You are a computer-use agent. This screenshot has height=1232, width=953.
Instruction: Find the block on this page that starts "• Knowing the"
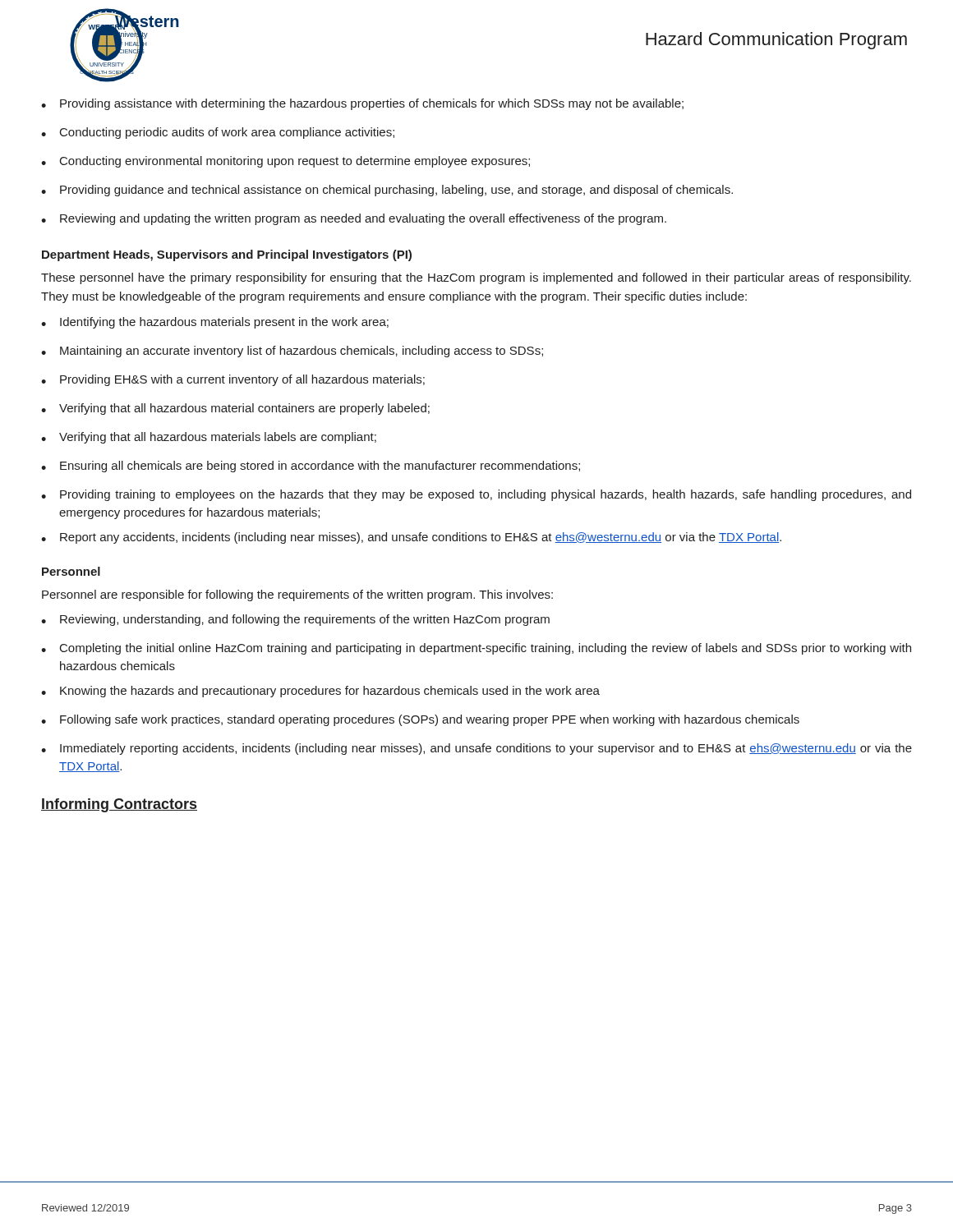tap(476, 693)
